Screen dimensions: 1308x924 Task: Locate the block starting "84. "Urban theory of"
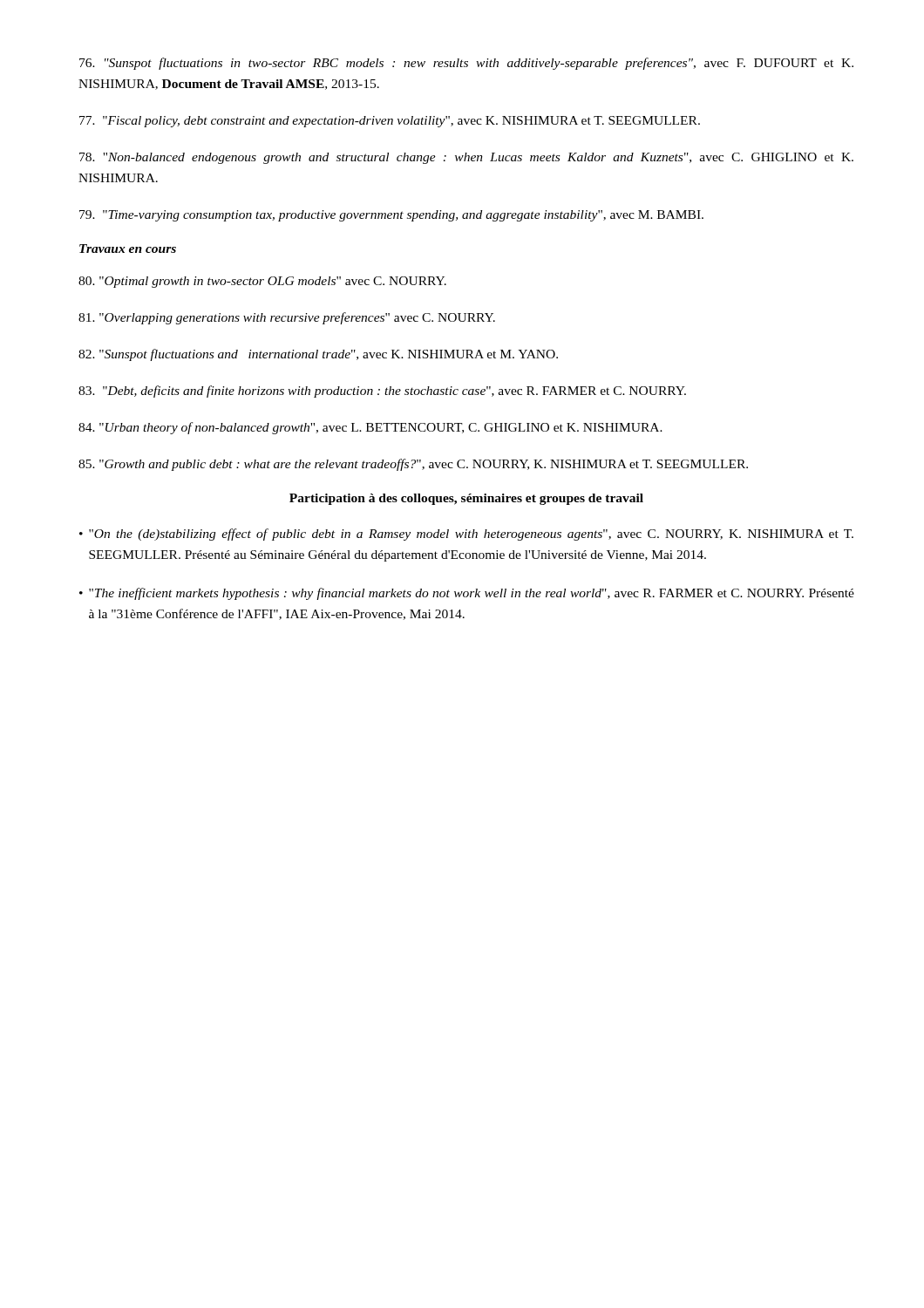[x=371, y=427]
